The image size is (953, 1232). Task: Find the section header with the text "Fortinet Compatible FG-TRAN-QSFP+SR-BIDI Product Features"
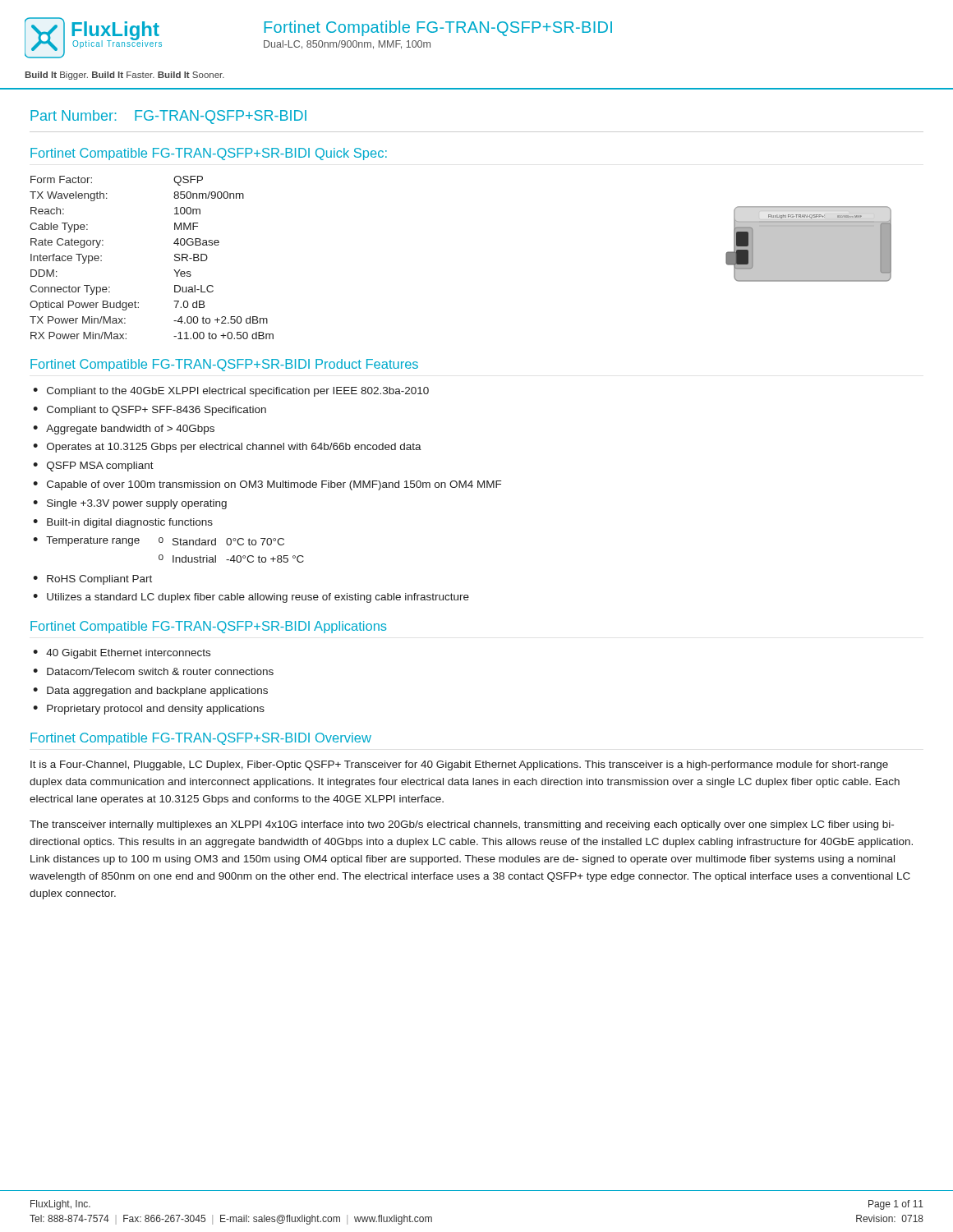(x=224, y=364)
